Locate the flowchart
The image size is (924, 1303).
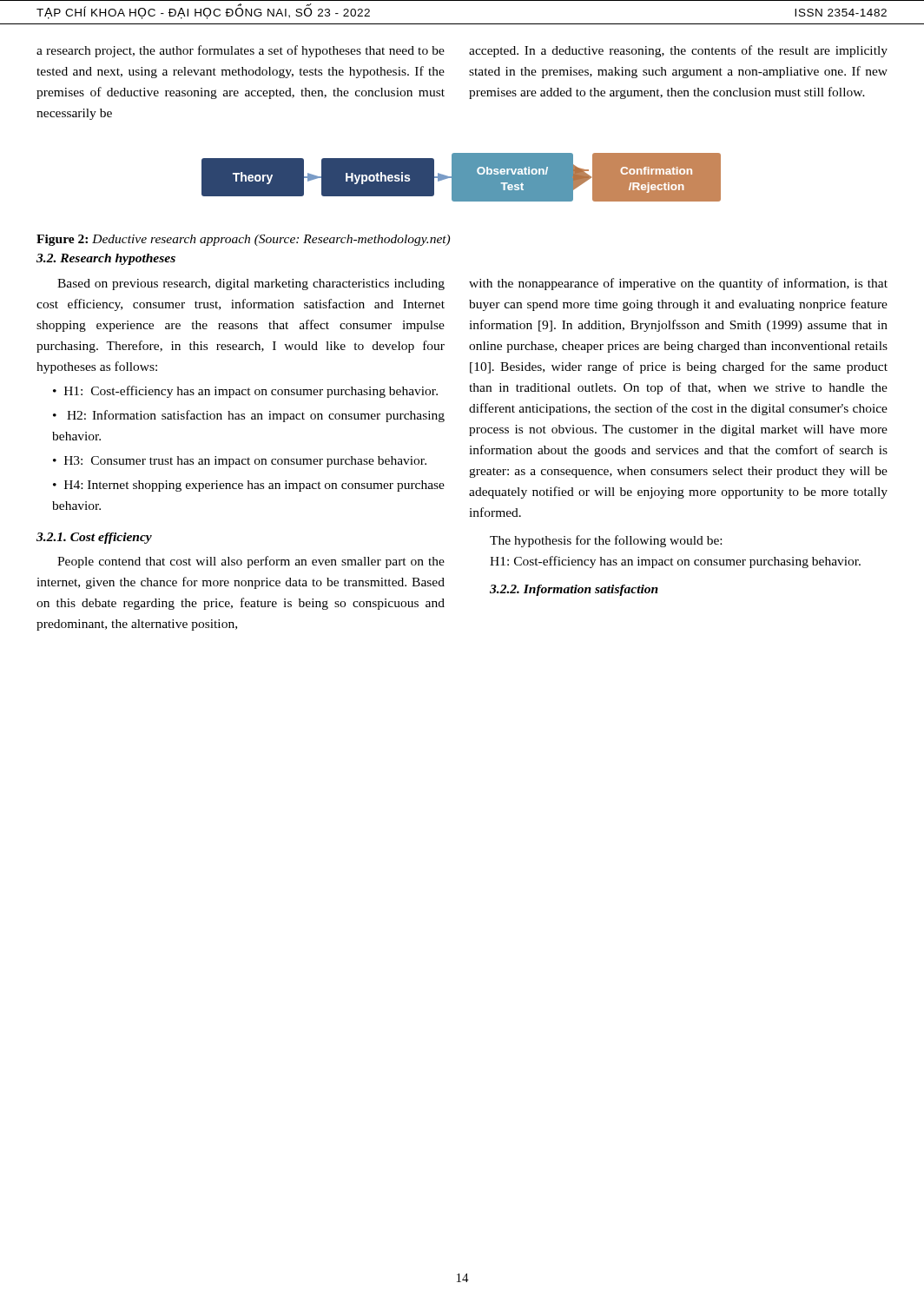pyautogui.click(x=462, y=183)
